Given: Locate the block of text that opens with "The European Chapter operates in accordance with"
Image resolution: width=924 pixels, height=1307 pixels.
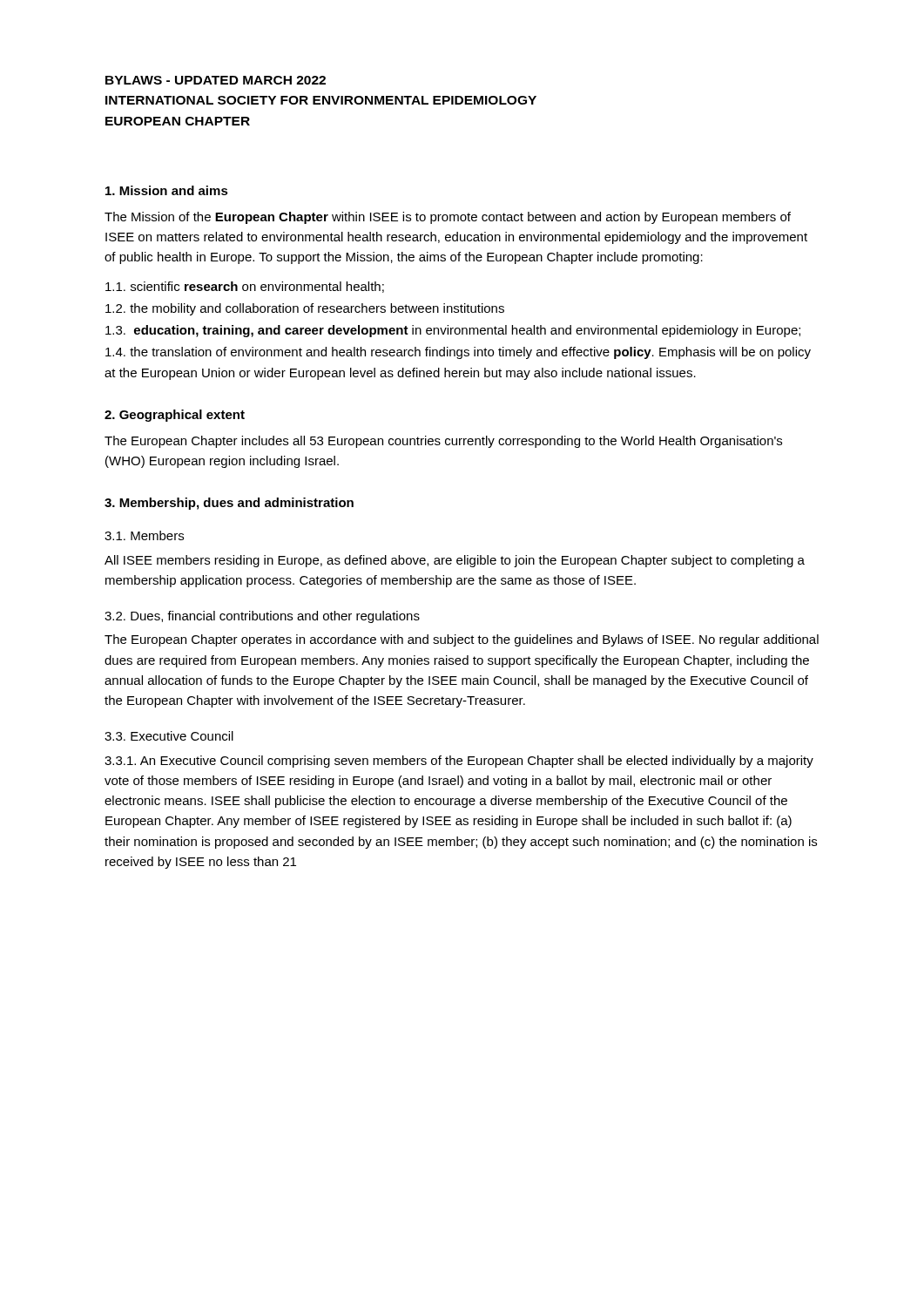Looking at the screenshot, I should pyautogui.click(x=462, y=670).
